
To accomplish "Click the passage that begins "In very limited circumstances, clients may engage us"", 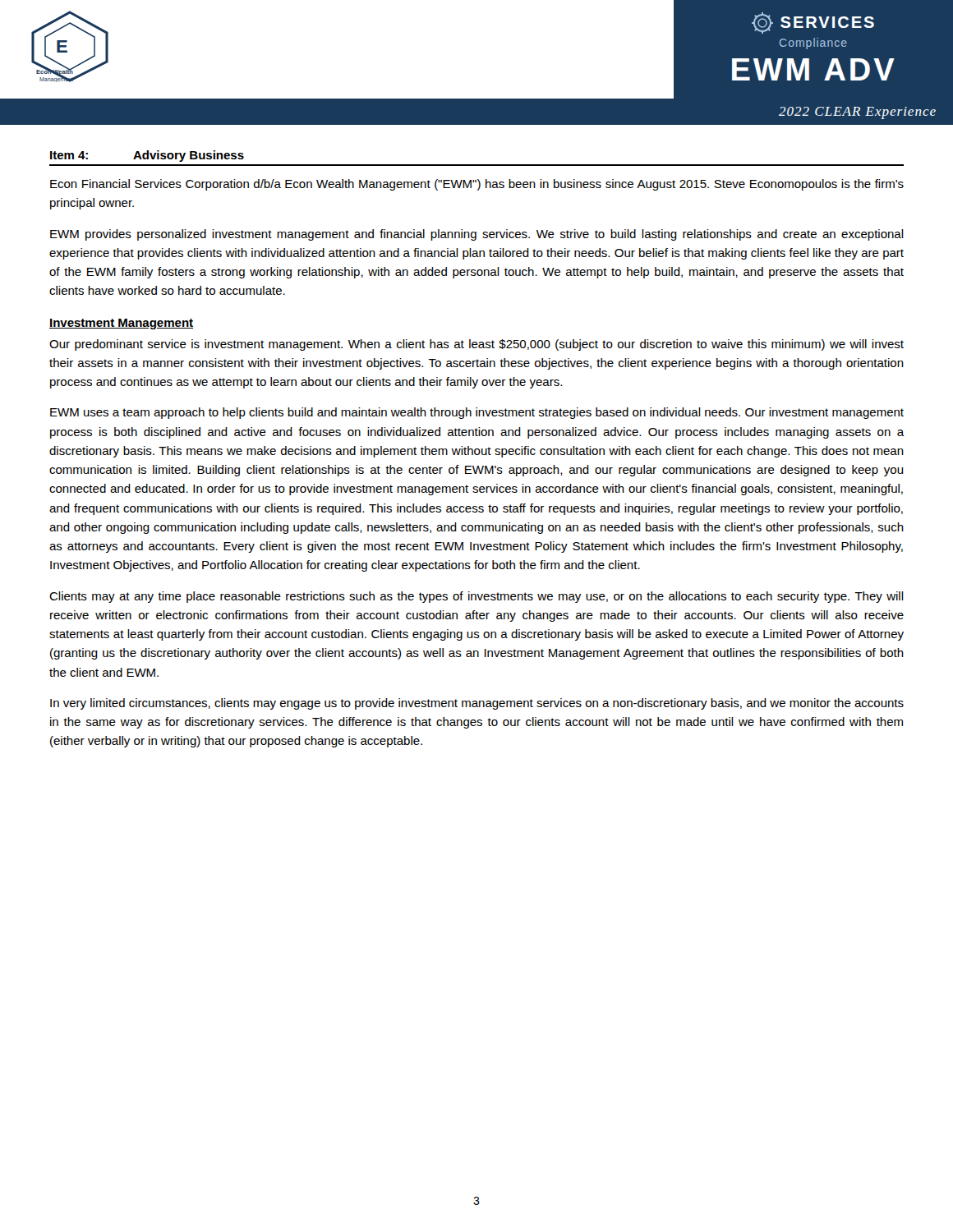I will pos(476,722).
